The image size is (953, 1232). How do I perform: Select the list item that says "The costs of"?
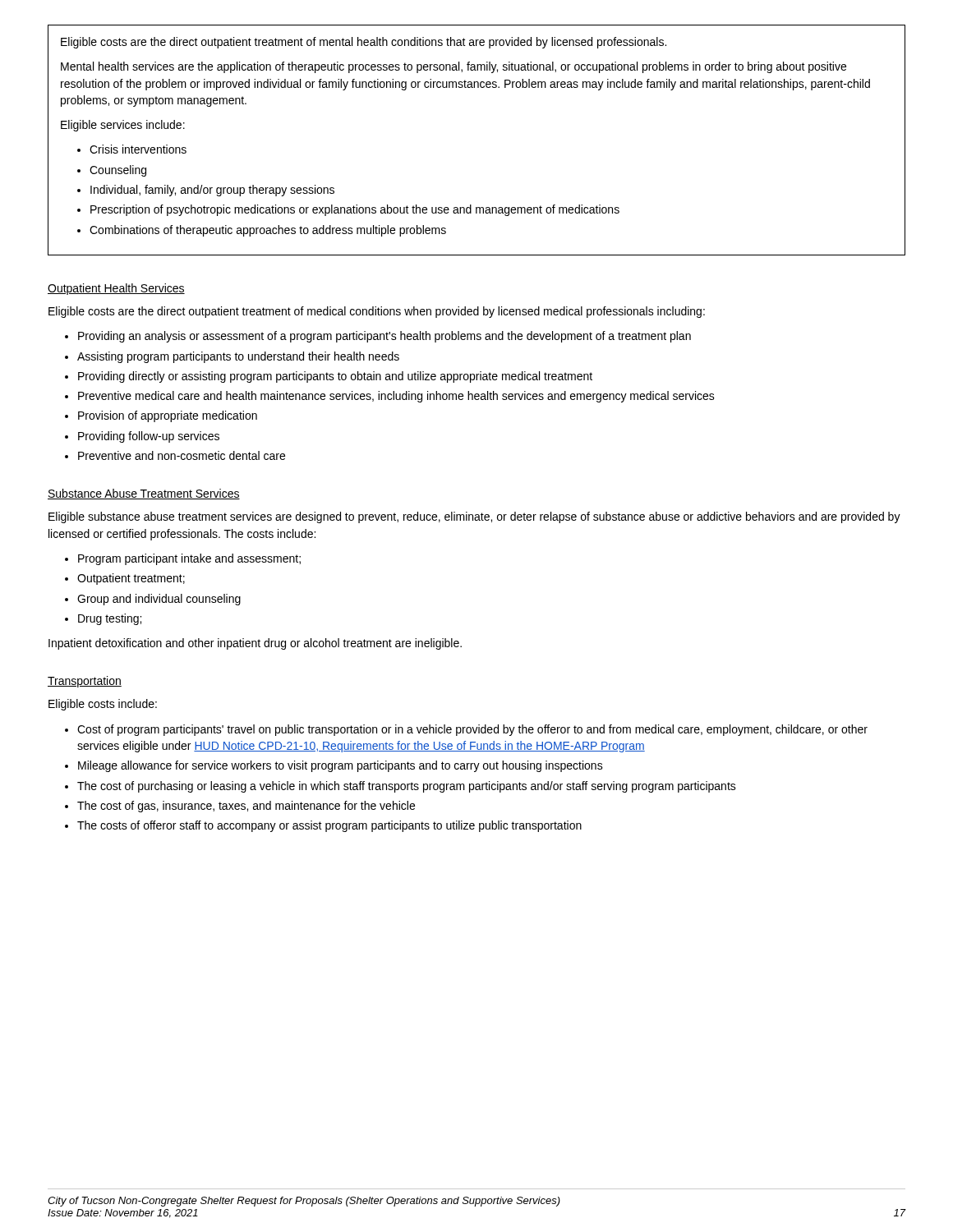pos(329,826)
